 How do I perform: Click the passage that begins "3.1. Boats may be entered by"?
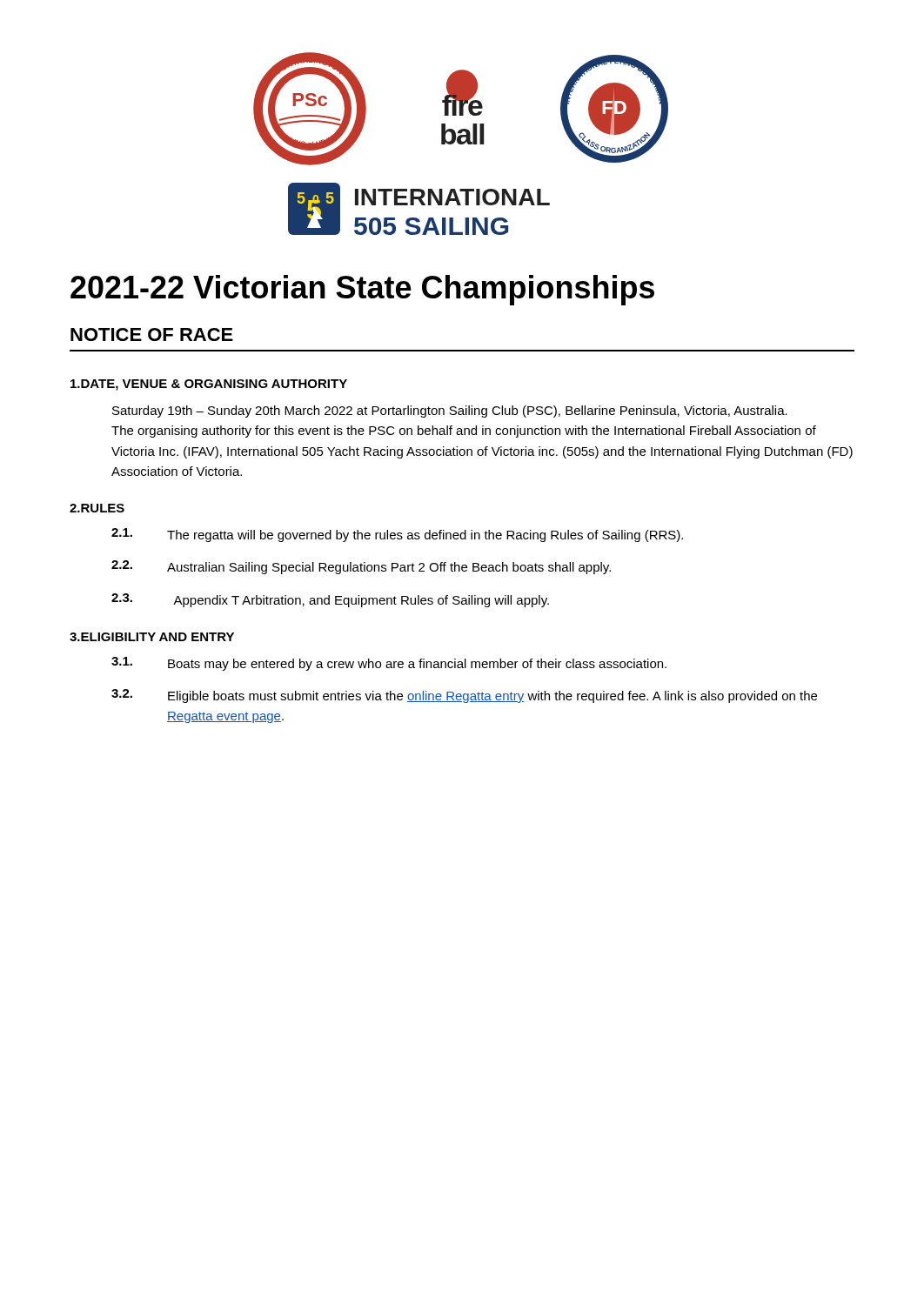tap(389, 663)
